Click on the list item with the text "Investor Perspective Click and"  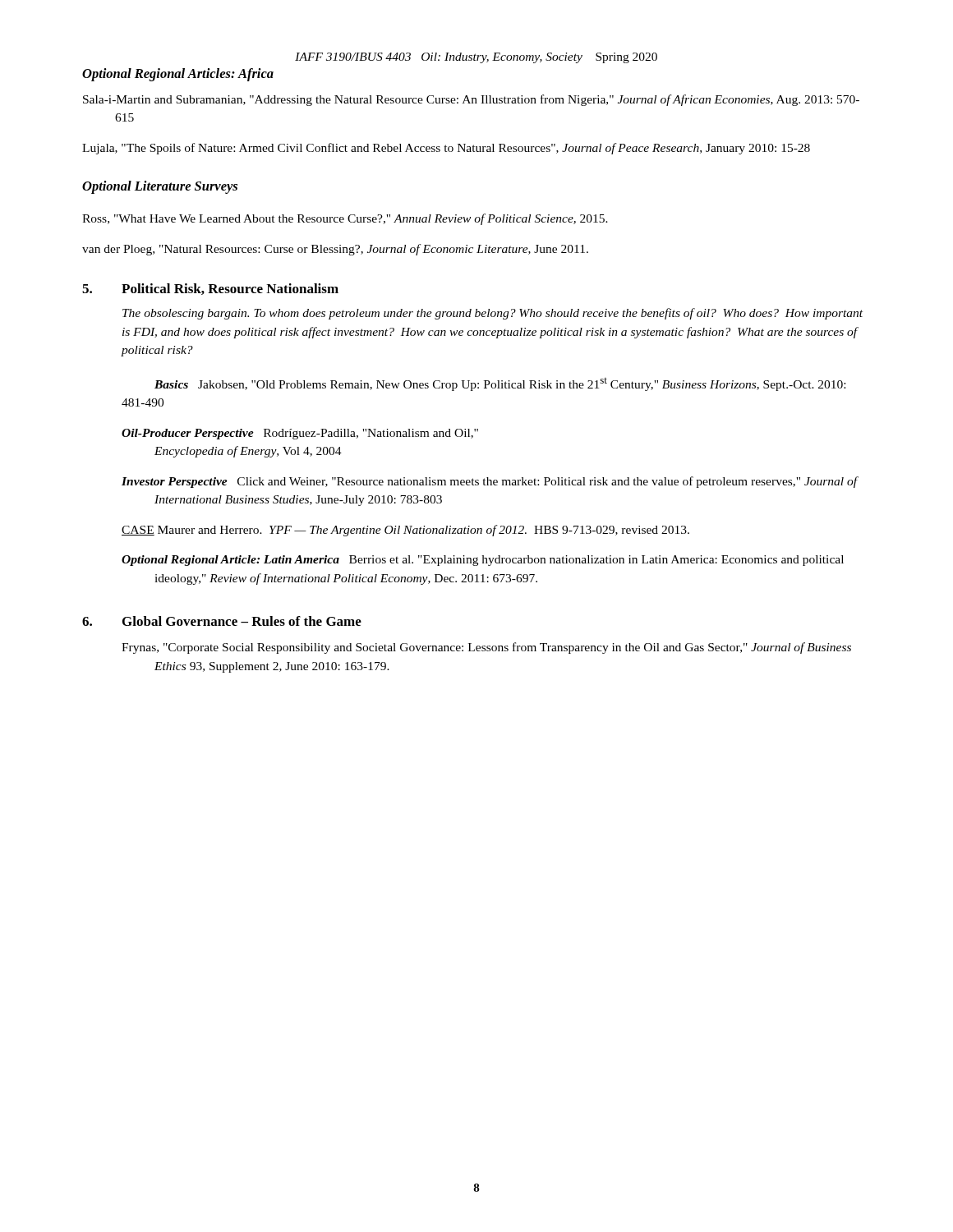(x=506, y=490)
